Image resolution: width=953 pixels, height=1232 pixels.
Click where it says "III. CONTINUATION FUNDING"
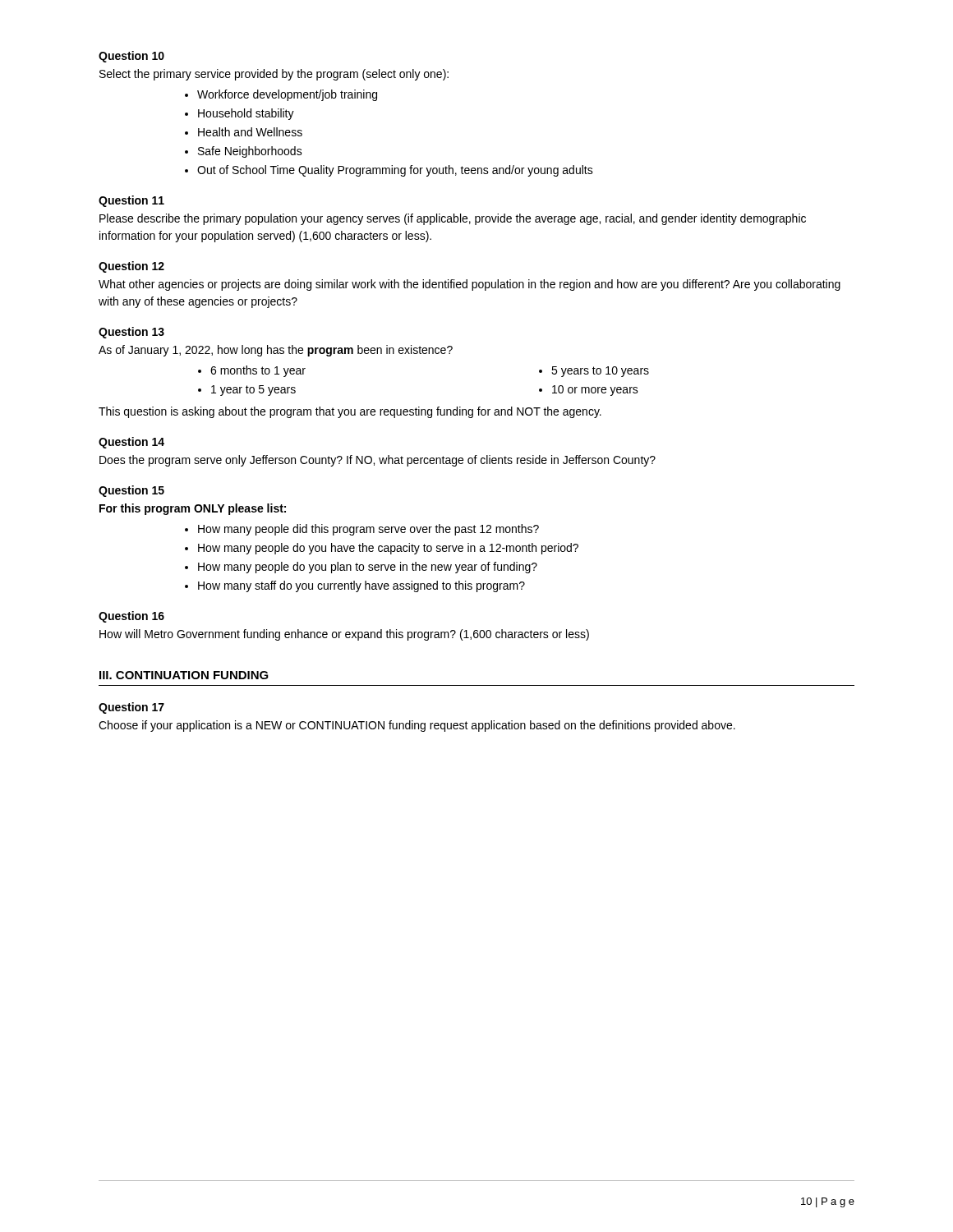click(x=184, y=675)
